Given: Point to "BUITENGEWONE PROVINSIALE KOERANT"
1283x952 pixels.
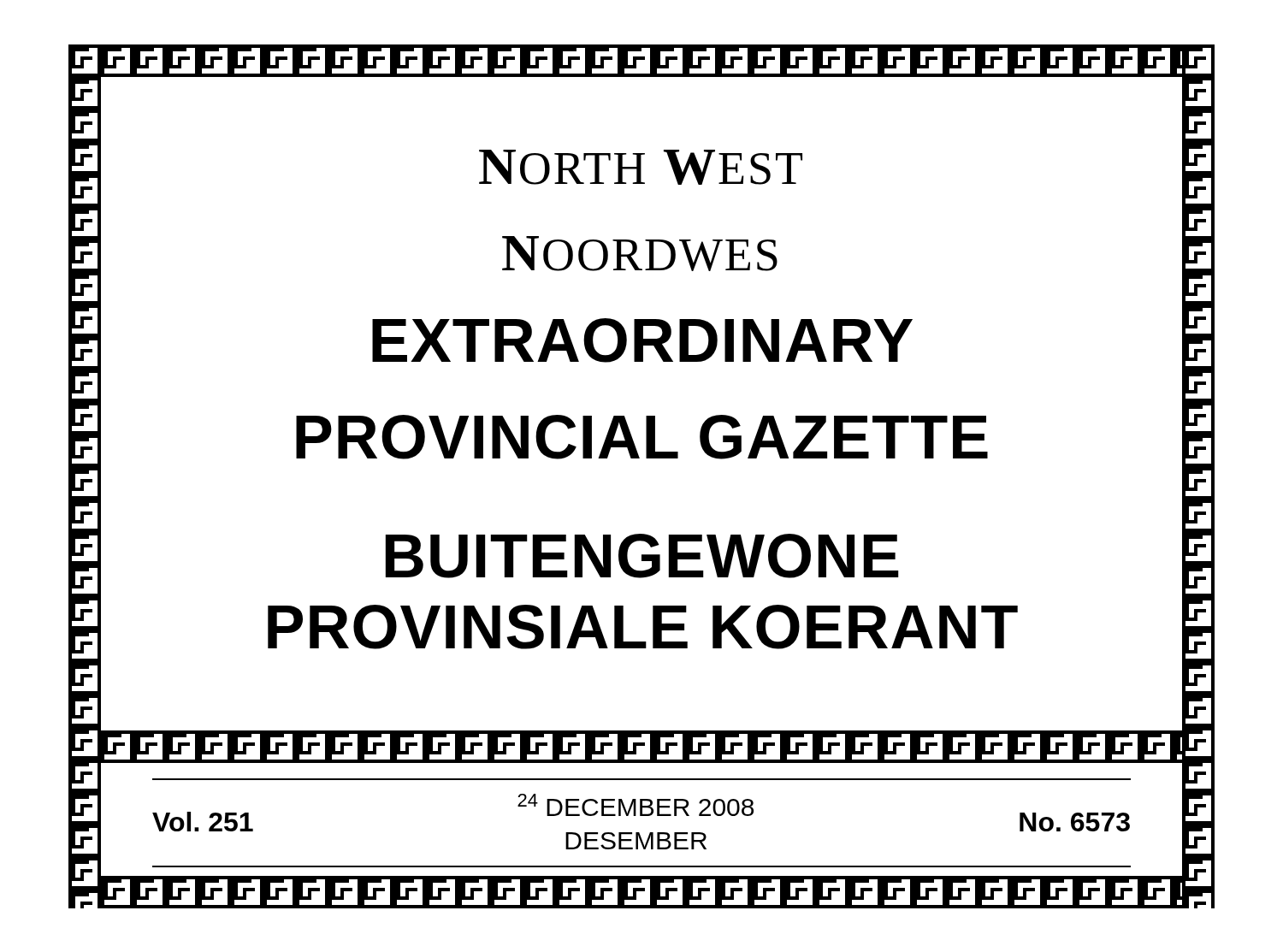Looking at the screenshot, I should point(642,592).
